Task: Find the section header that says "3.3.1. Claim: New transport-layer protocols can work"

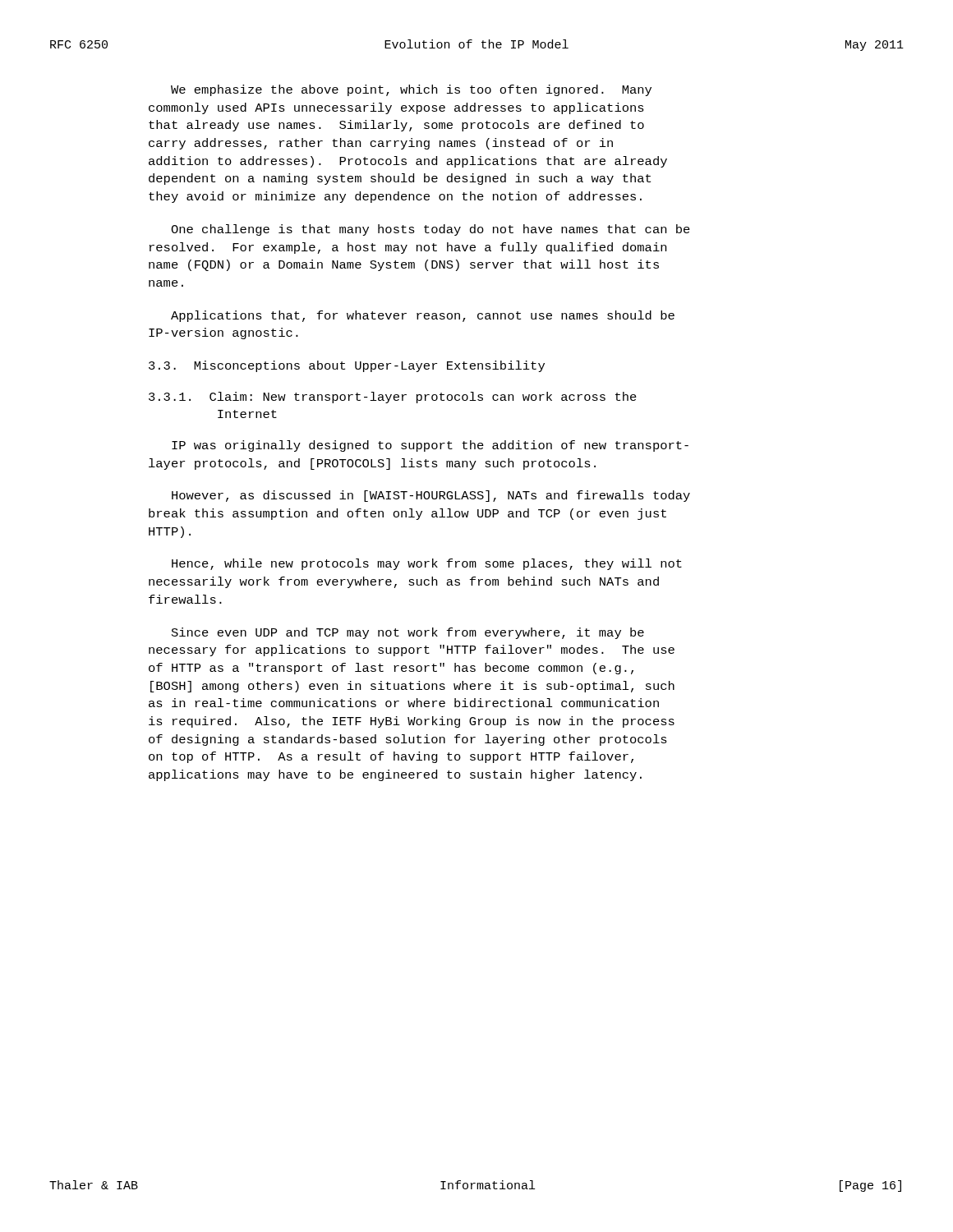Action: 392,406
